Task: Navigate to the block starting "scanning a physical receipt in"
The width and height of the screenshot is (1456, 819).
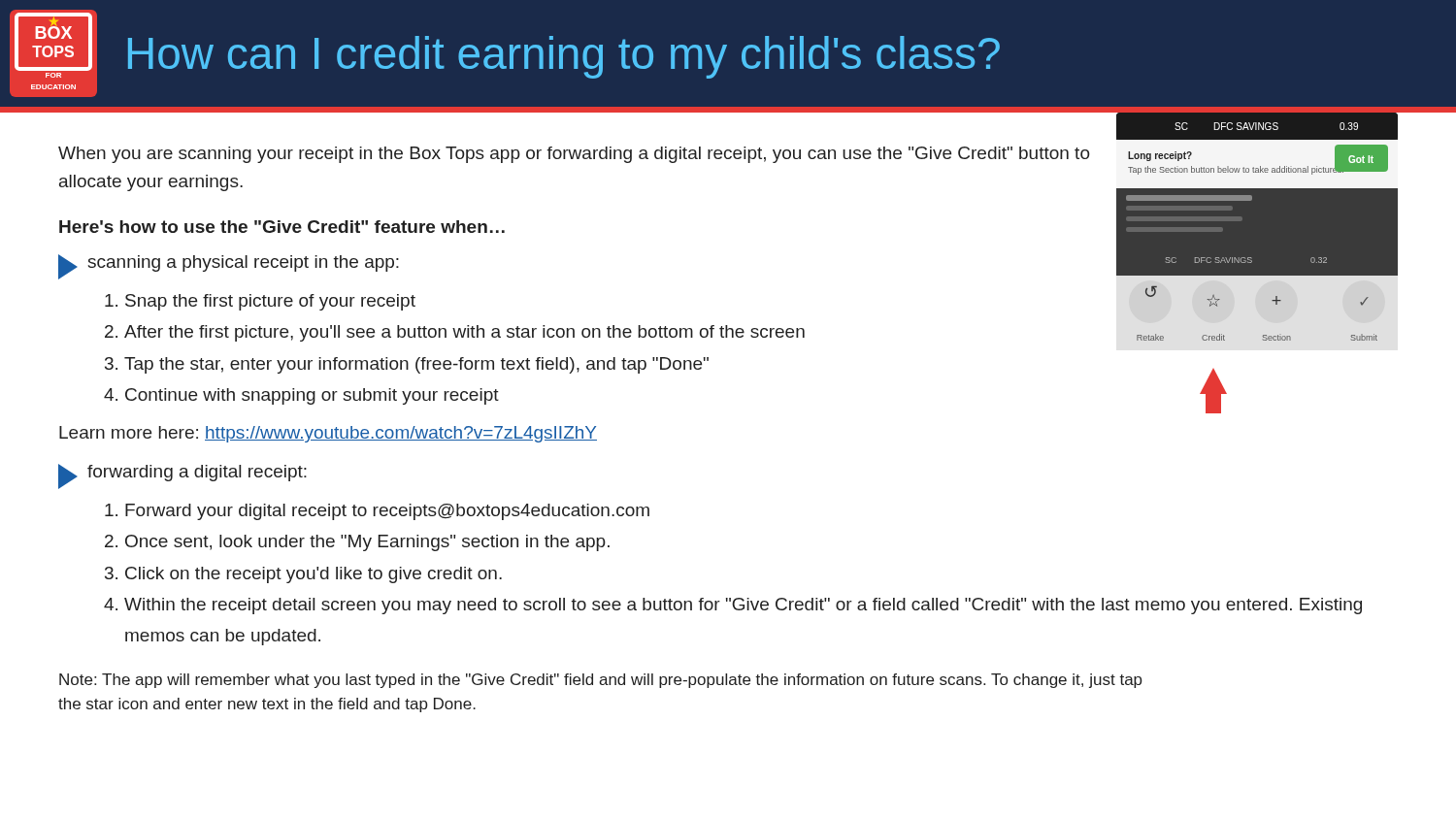Action: click(x=244, y=262)
